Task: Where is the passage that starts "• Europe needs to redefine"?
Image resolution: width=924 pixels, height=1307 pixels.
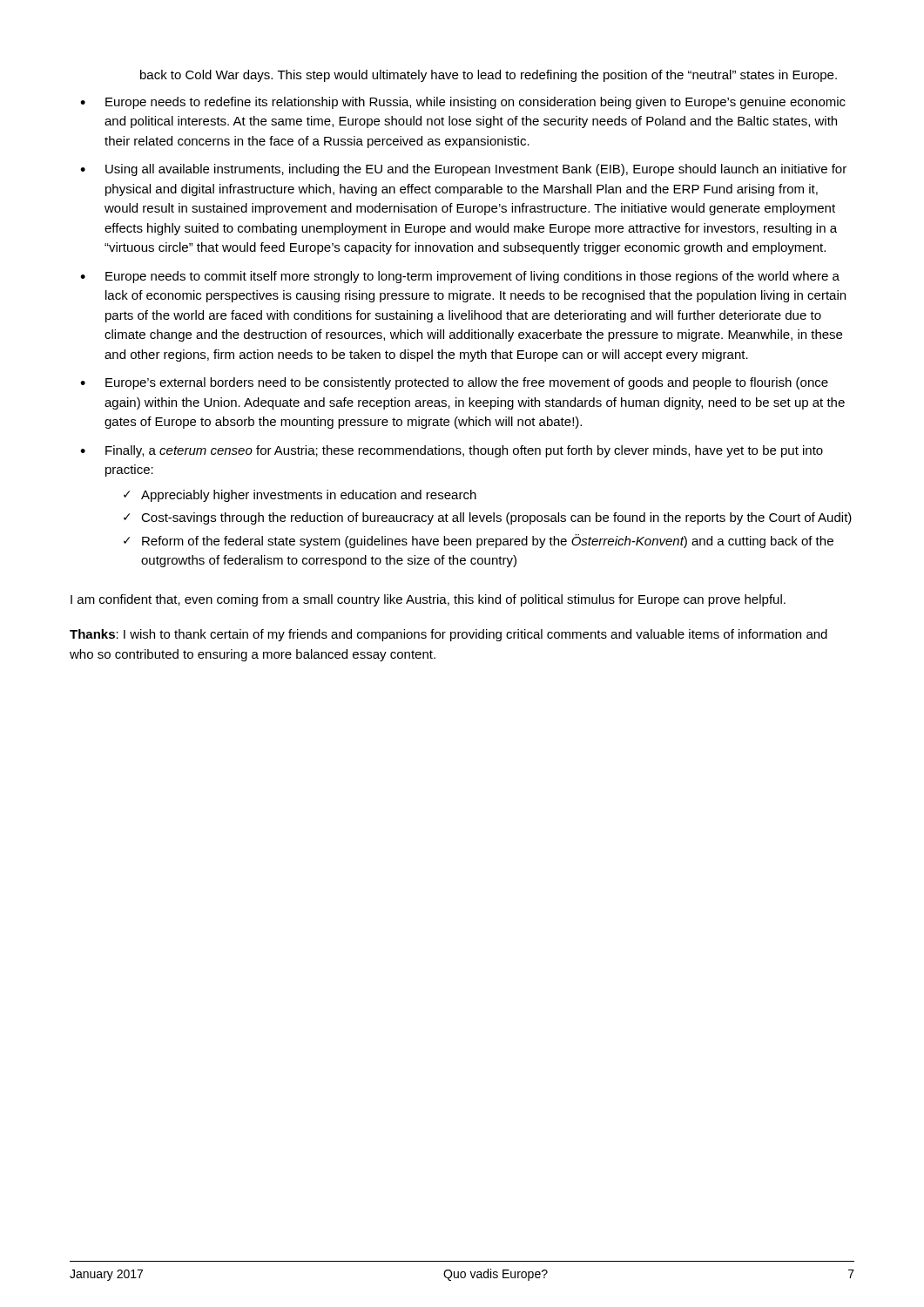Action: [467, 121]
